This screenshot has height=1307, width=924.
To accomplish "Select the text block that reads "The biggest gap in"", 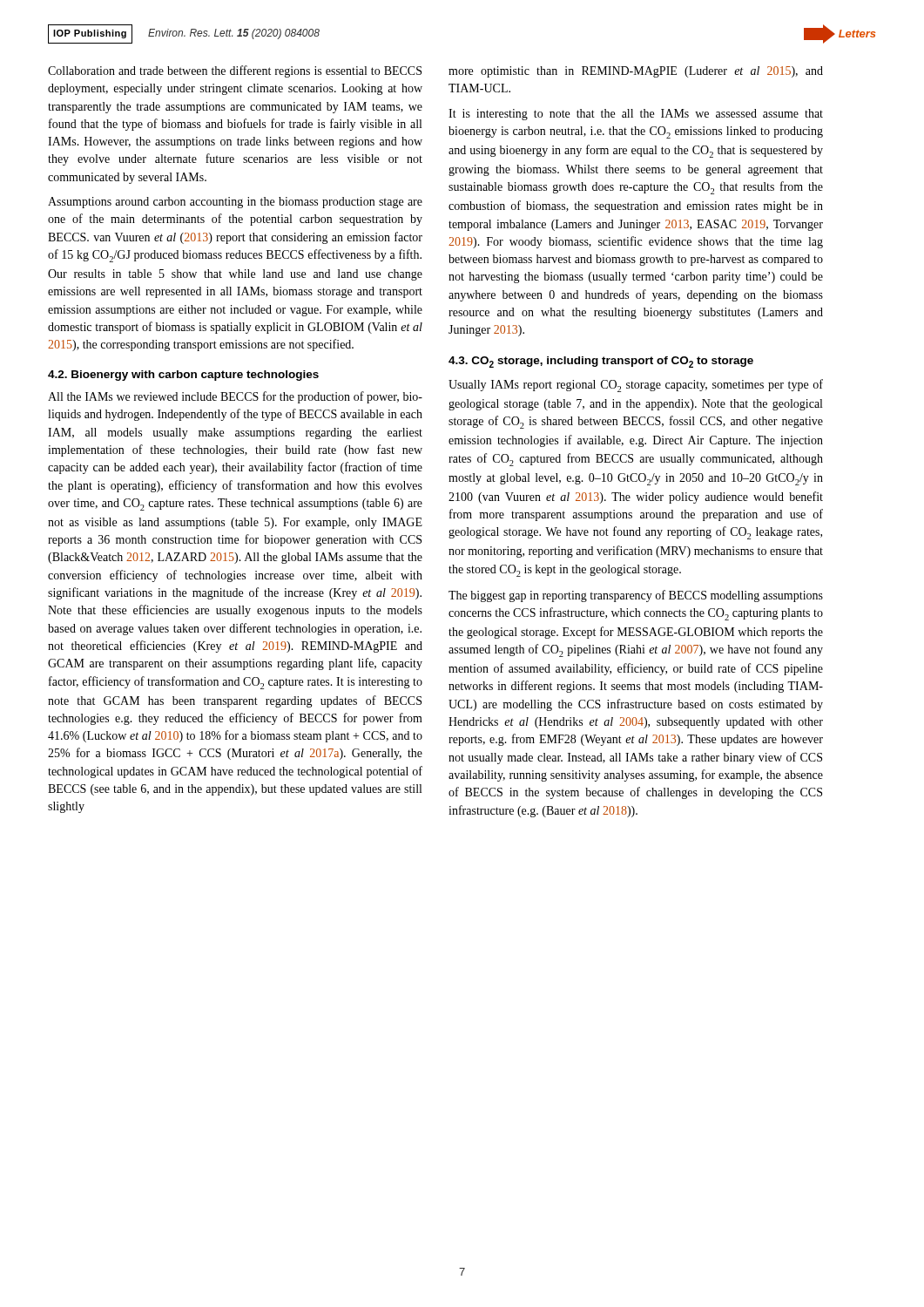I will tap(636, 703).
